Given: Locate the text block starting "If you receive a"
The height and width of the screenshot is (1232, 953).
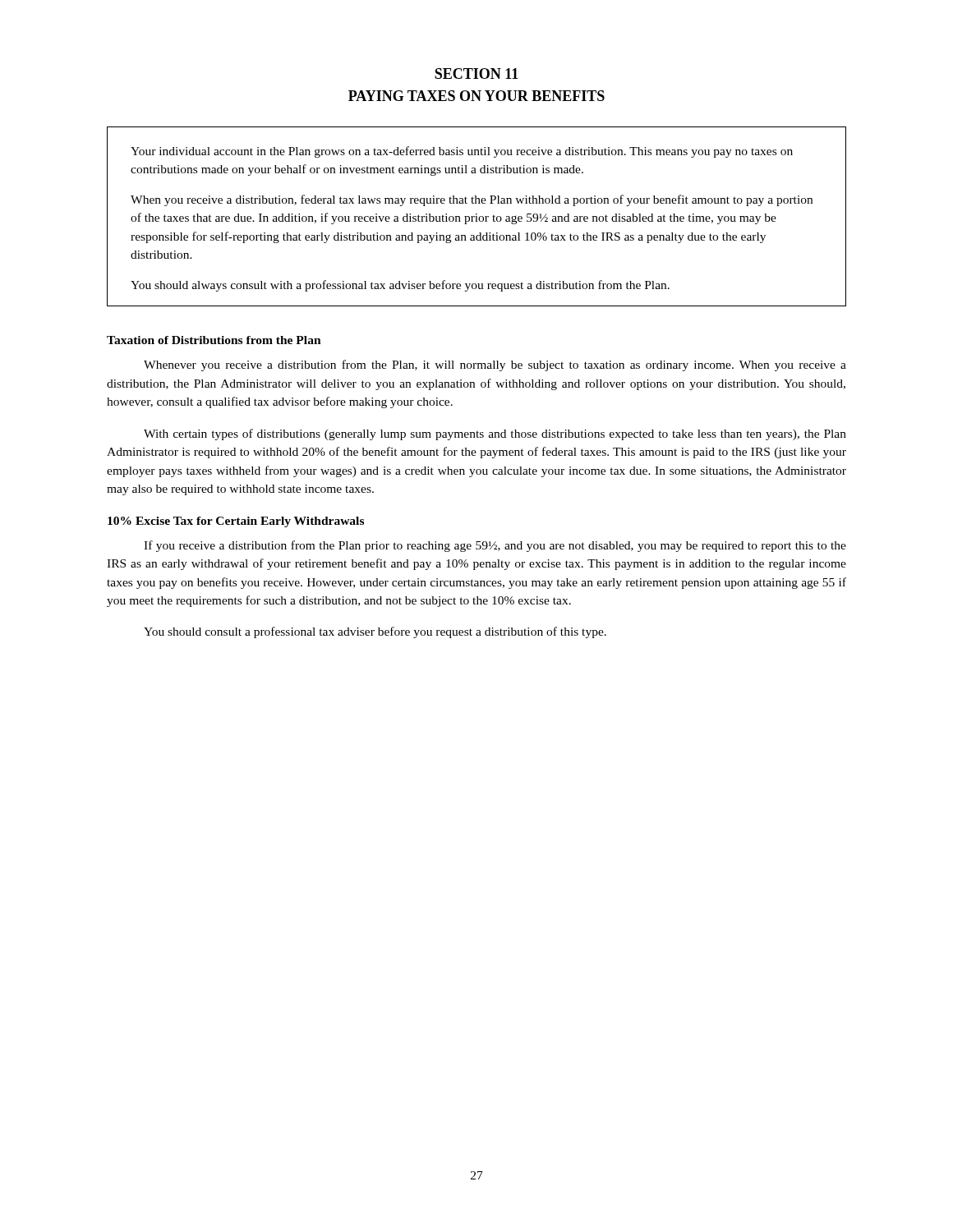Looking at the screenshot, I should (476, 589).
